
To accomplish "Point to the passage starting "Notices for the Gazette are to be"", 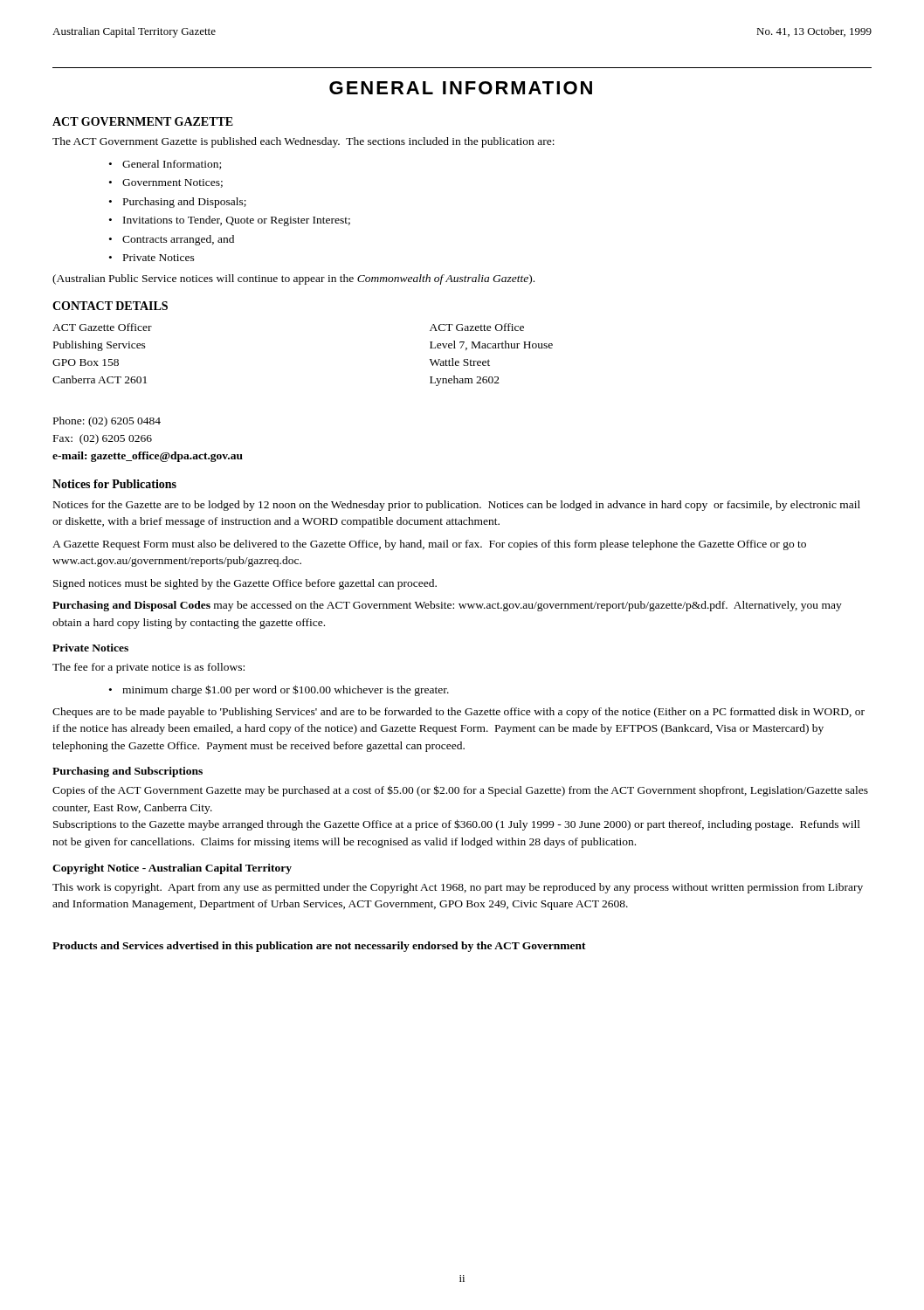I will 457,512.
